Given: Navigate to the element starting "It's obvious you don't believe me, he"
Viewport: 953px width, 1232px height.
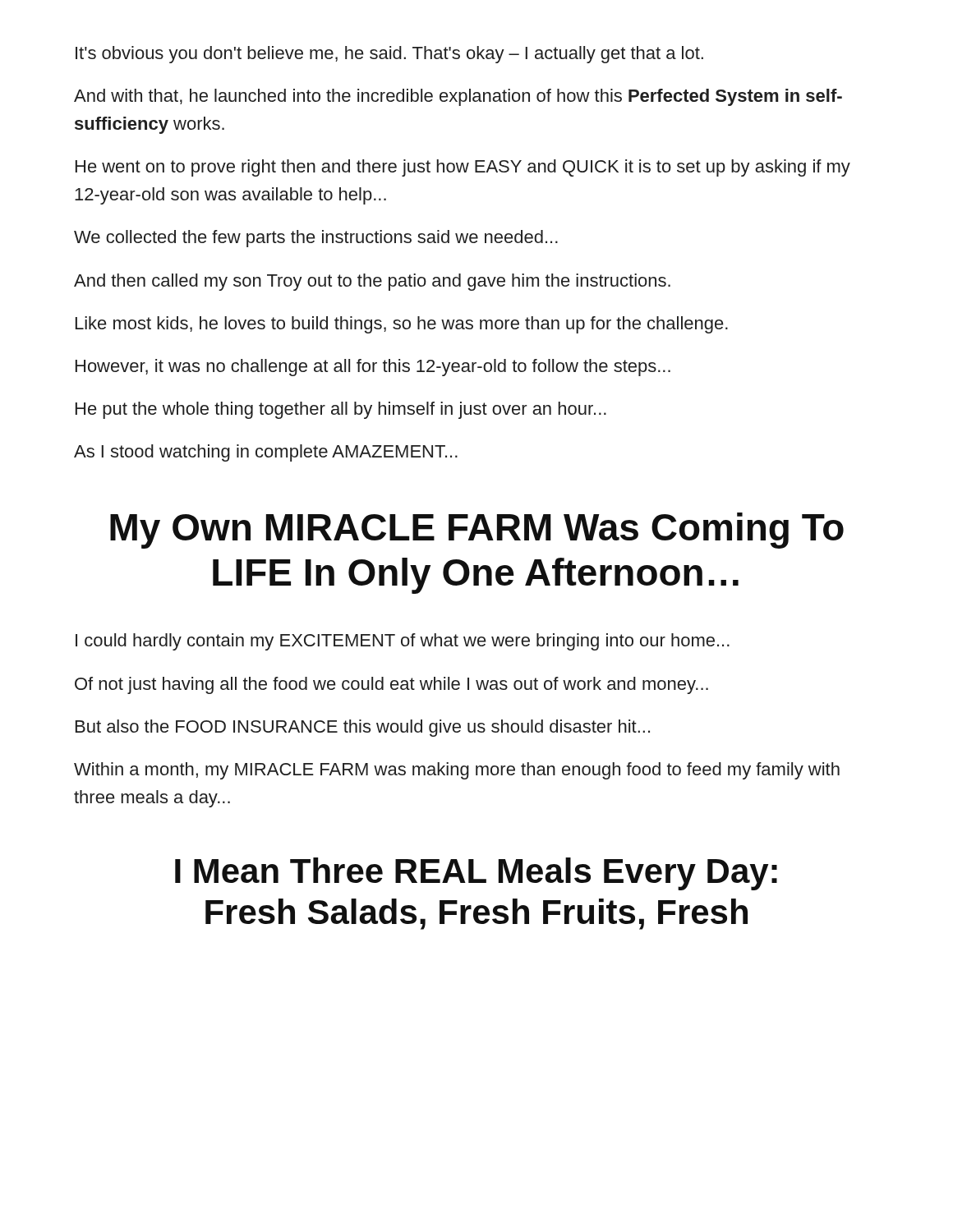Looking at the screenshot, I should 389,53.
